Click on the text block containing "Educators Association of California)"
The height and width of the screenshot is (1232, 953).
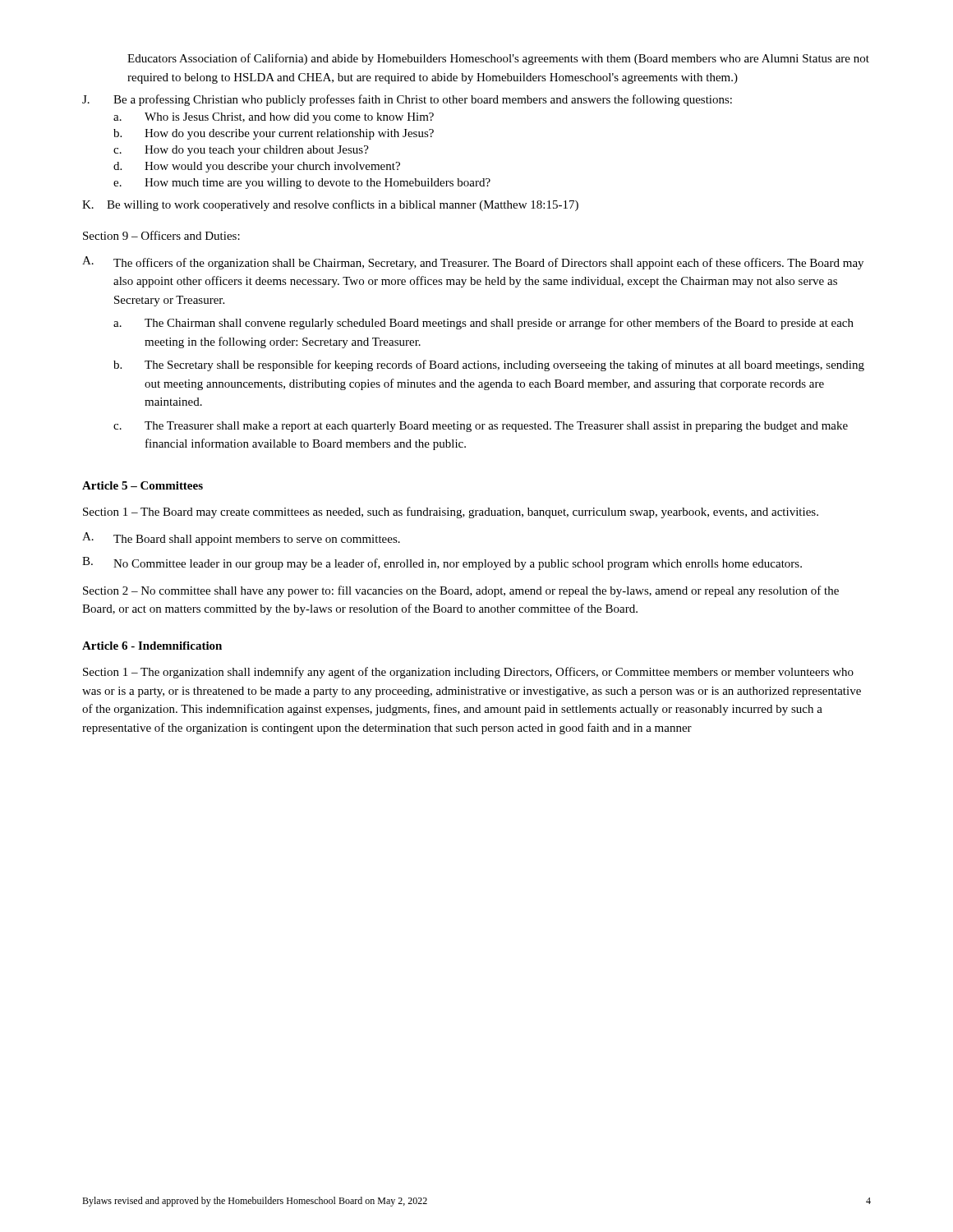pos(499,68)
